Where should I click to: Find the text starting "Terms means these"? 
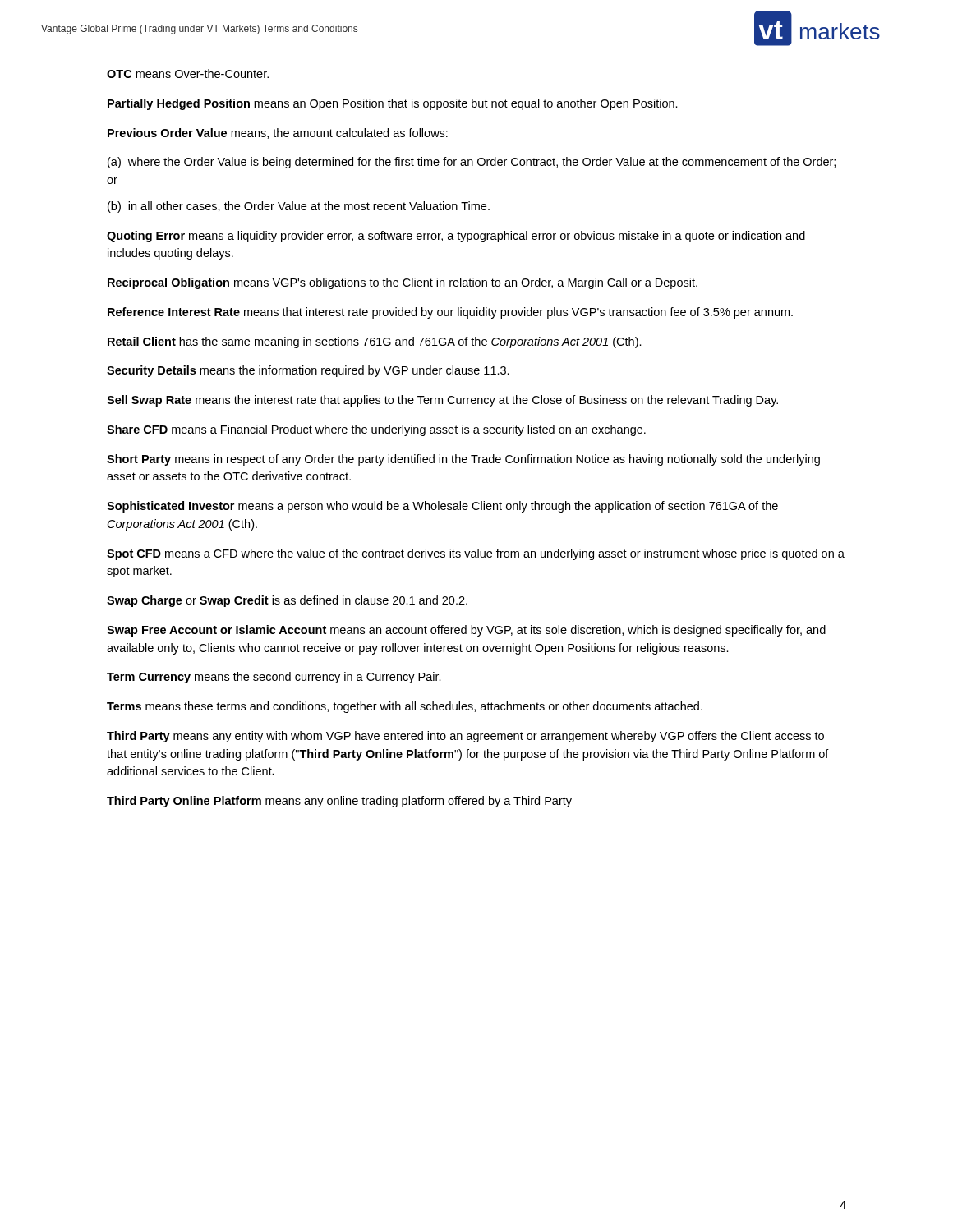tap(405, 706)
